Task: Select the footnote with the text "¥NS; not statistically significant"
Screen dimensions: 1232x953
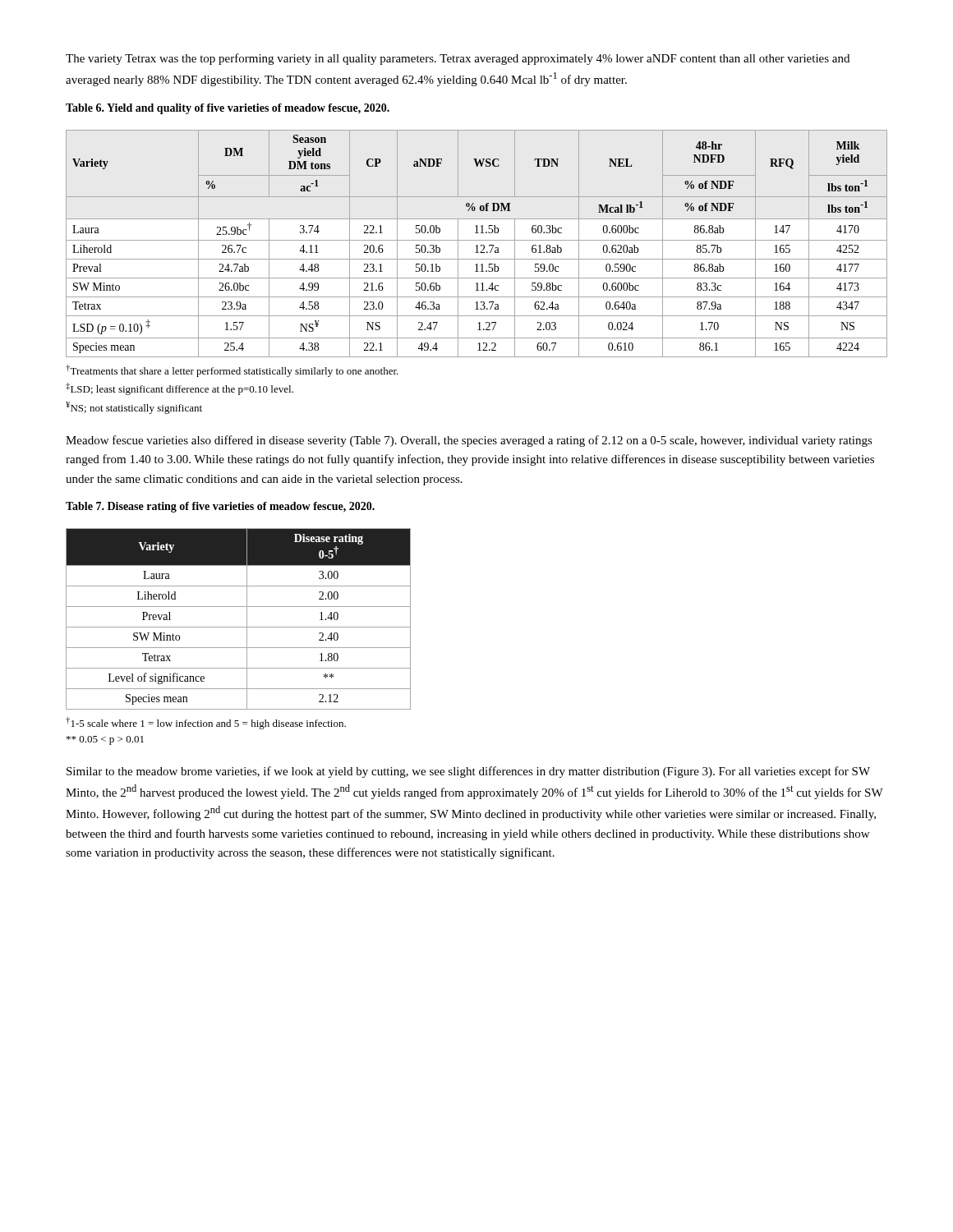Action: [x=134, y=407]
